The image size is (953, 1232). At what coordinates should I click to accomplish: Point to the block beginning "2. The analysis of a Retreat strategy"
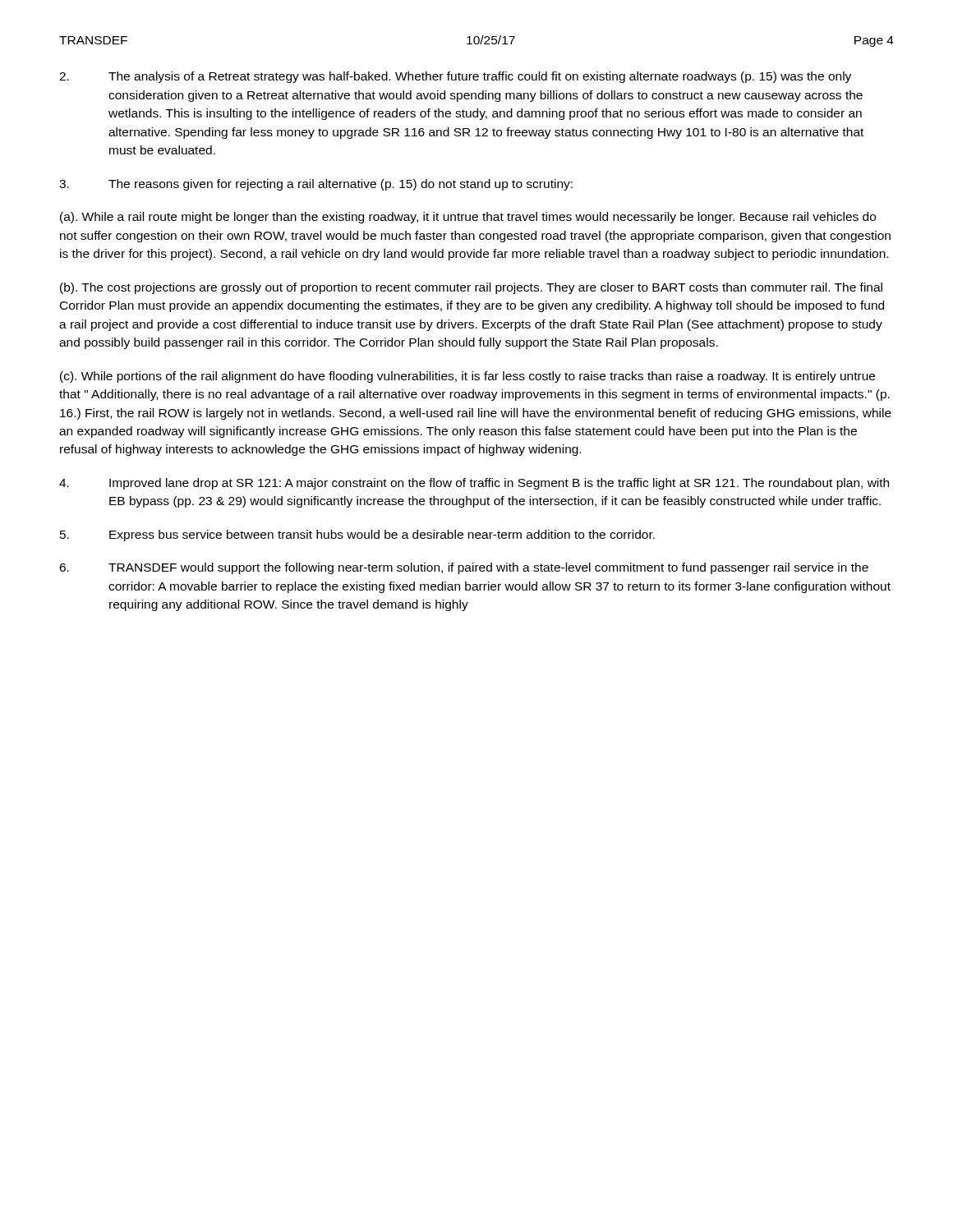[476, 114]
